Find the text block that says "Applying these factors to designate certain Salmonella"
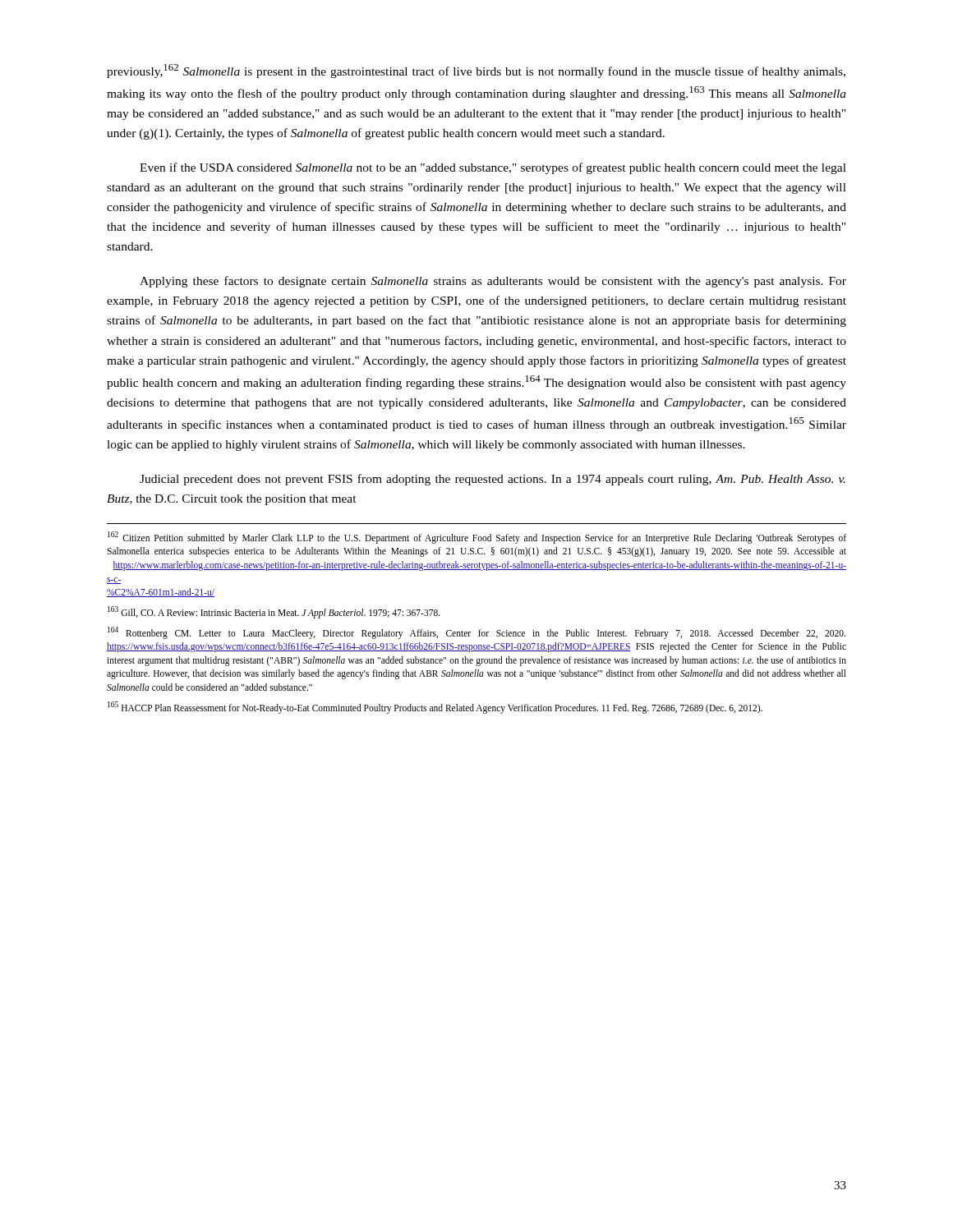The image size is (953, 1232). click(476, 363)
